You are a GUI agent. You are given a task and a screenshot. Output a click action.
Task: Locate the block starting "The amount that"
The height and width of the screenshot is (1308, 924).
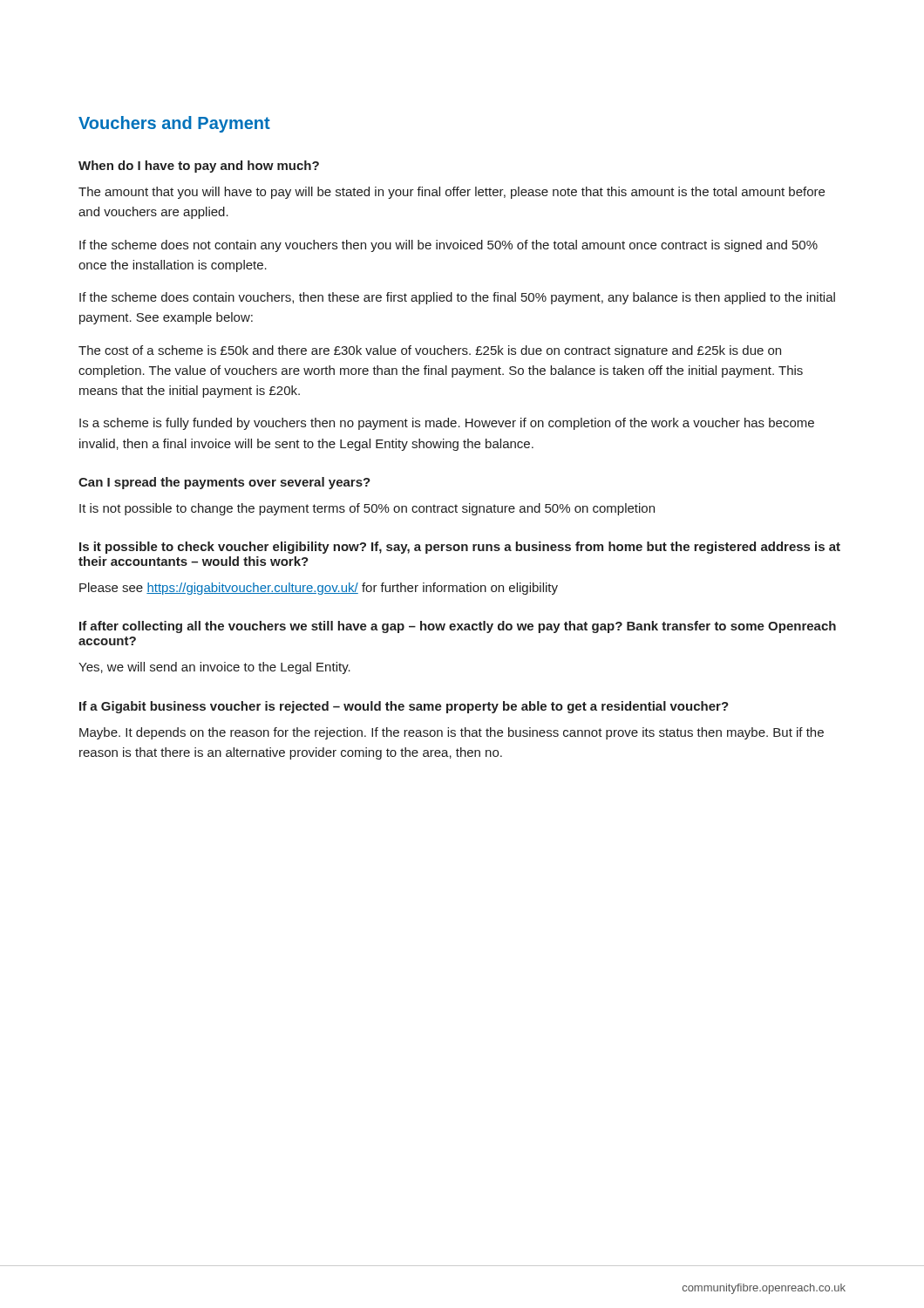[462, 202]
